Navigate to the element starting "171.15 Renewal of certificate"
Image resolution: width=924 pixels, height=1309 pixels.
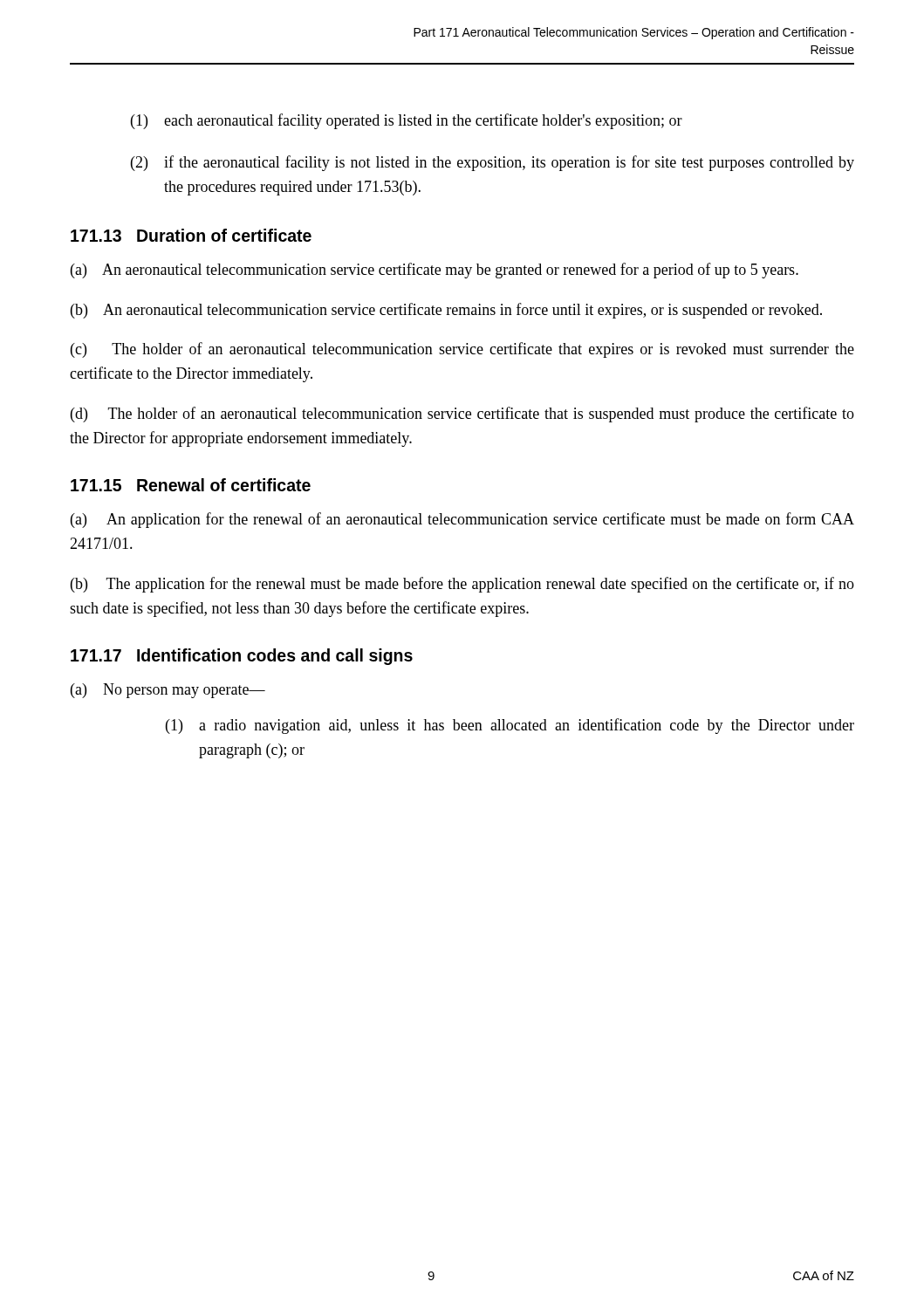[x=190, y=485]
